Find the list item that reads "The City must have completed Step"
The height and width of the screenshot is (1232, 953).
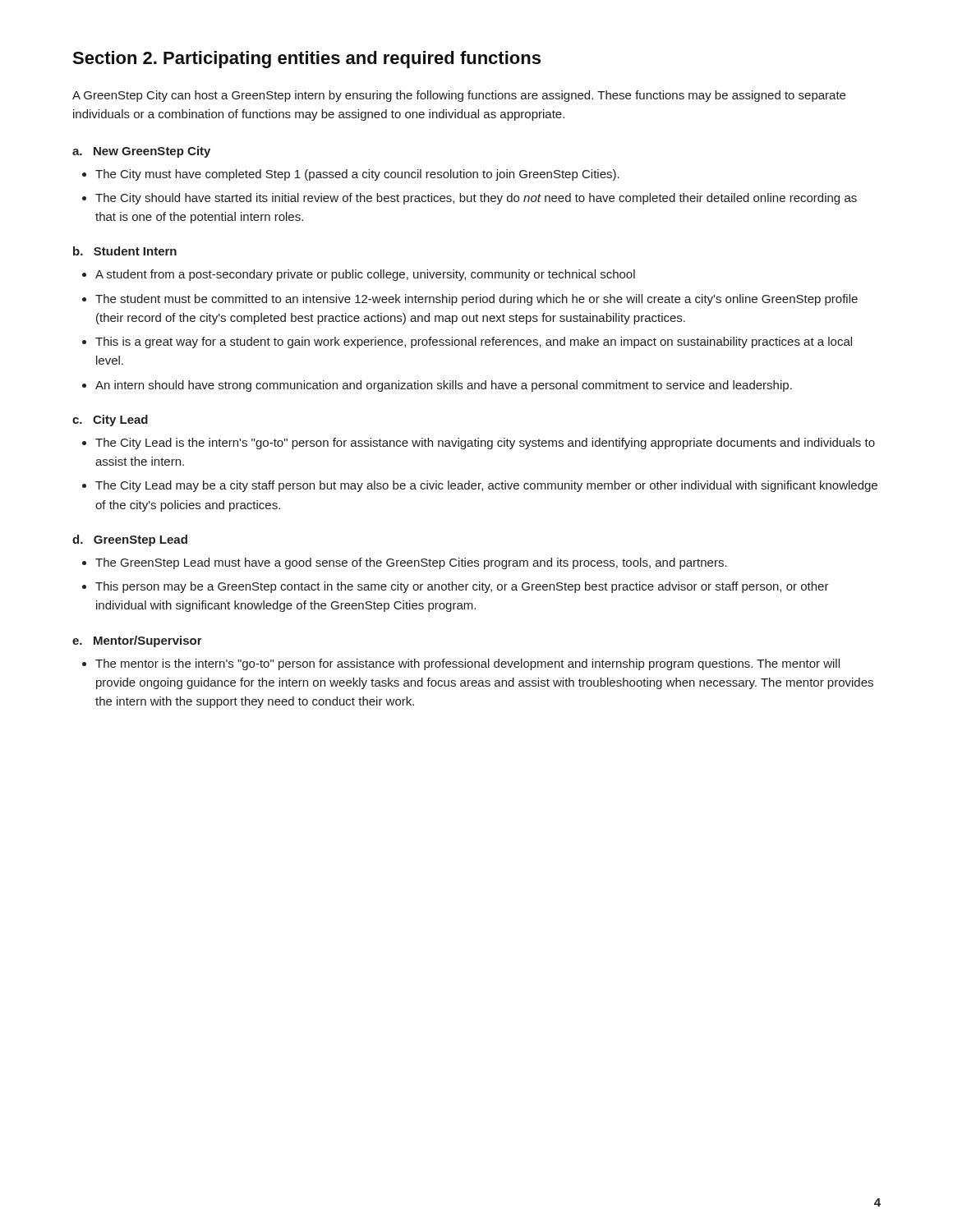click(488, 173)
